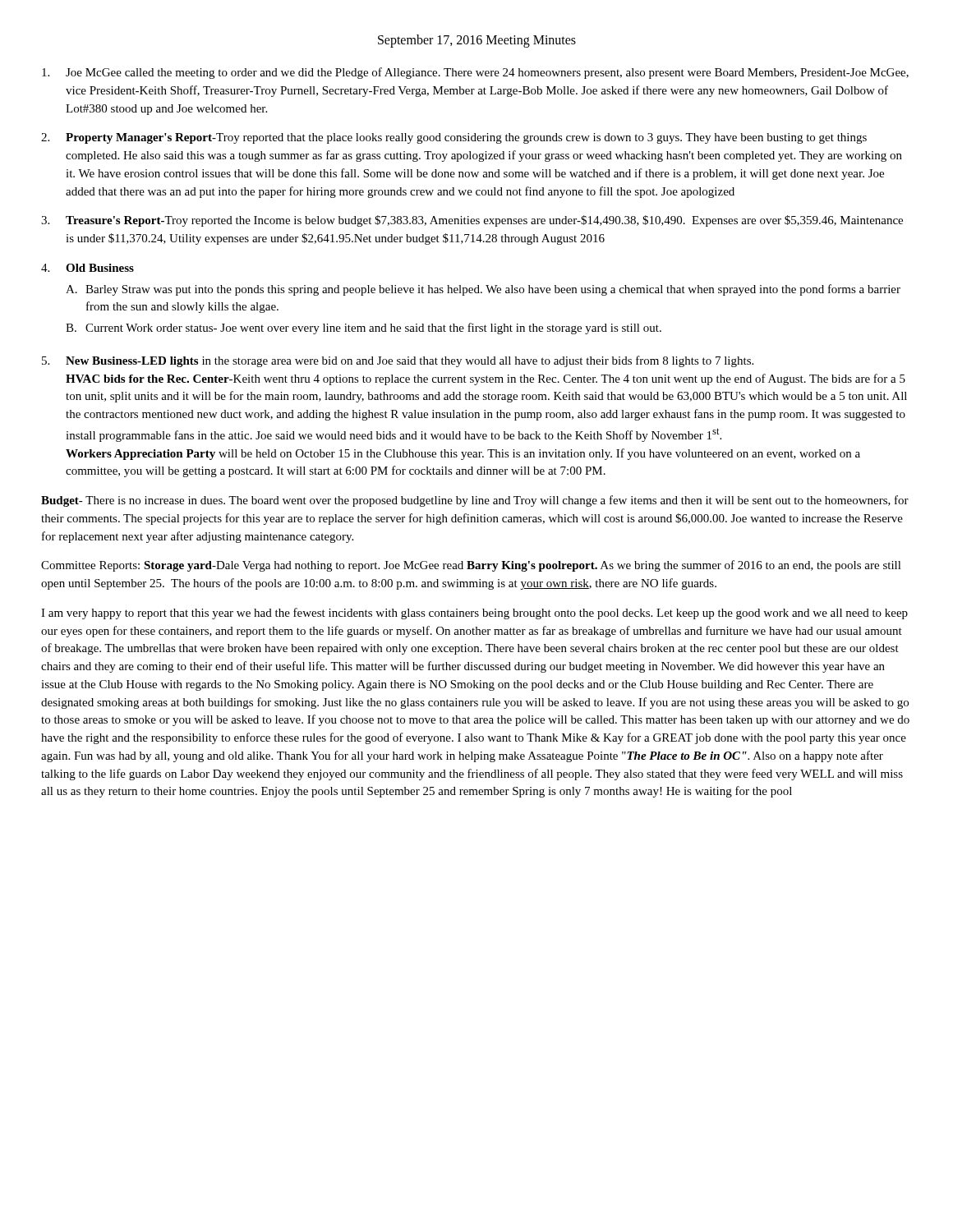Navigate to the text starting "Joe McGee called"
The width and height of the screenshot is (953, 1232).
[x=476, y=91]
